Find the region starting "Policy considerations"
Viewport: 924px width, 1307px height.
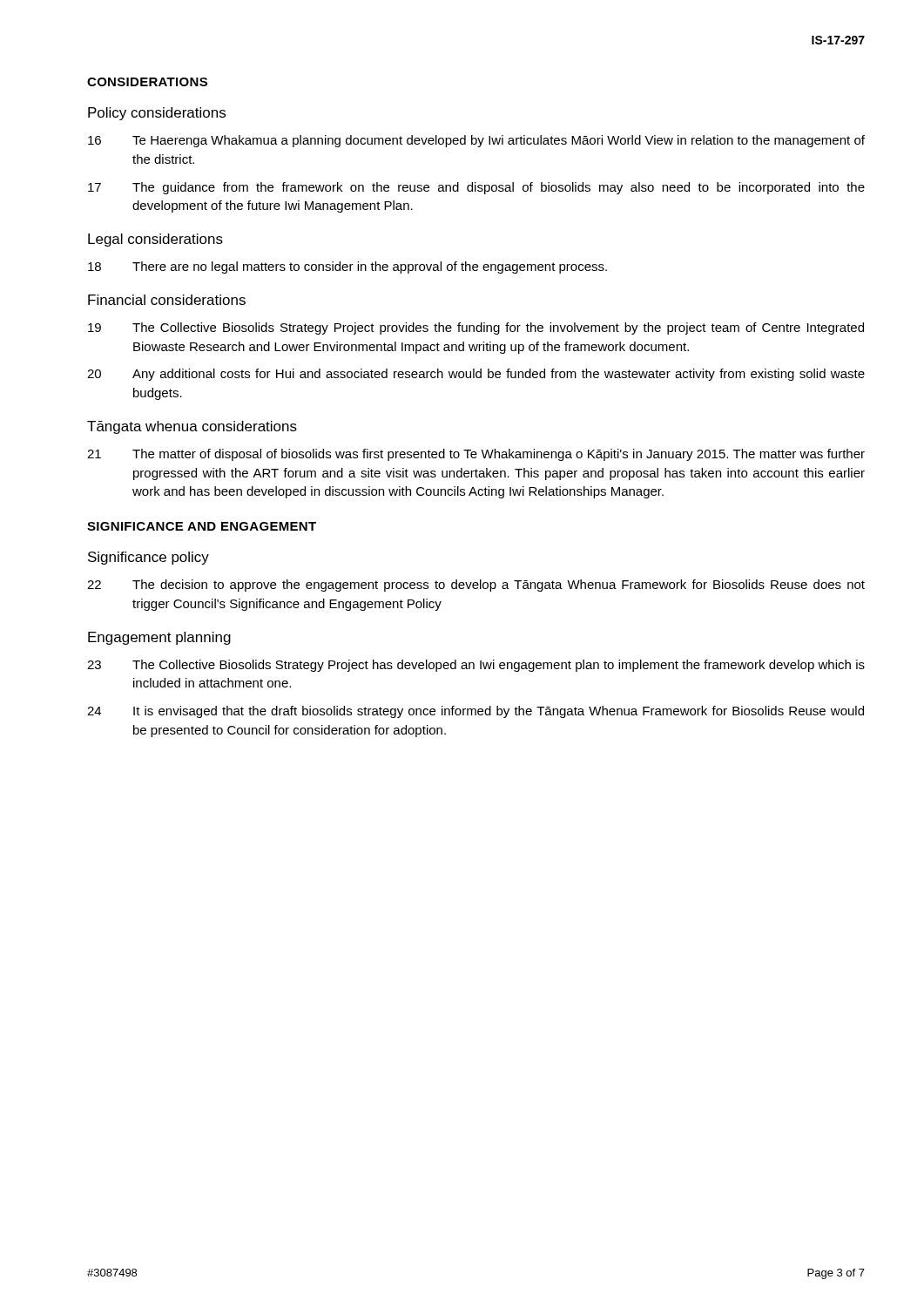click(x=157, y=114)
